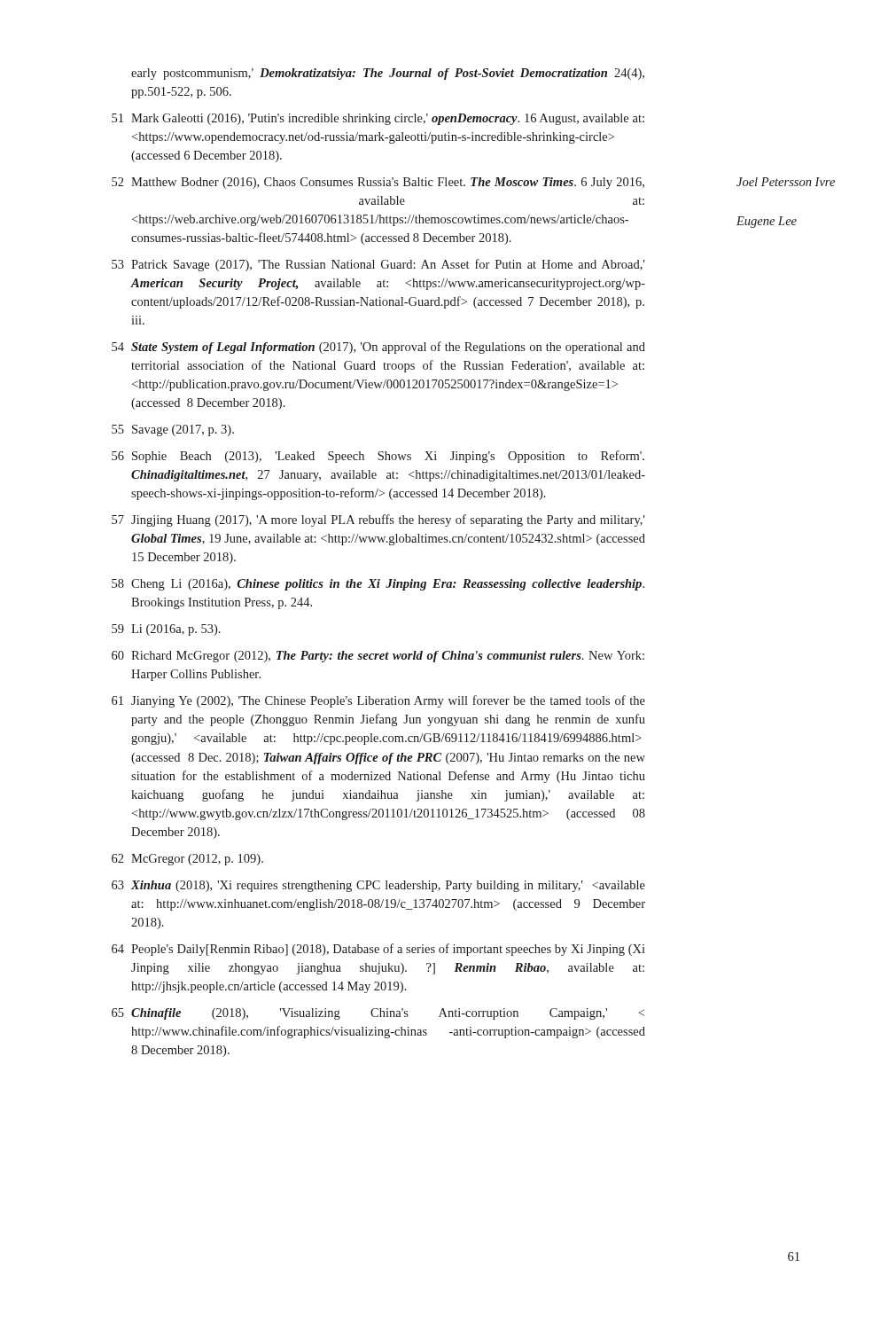The height and width of the screenshot is (1330, 896).
Task: Find the block on this page that starts "55 Savage (2017,"
Action: 173,430
